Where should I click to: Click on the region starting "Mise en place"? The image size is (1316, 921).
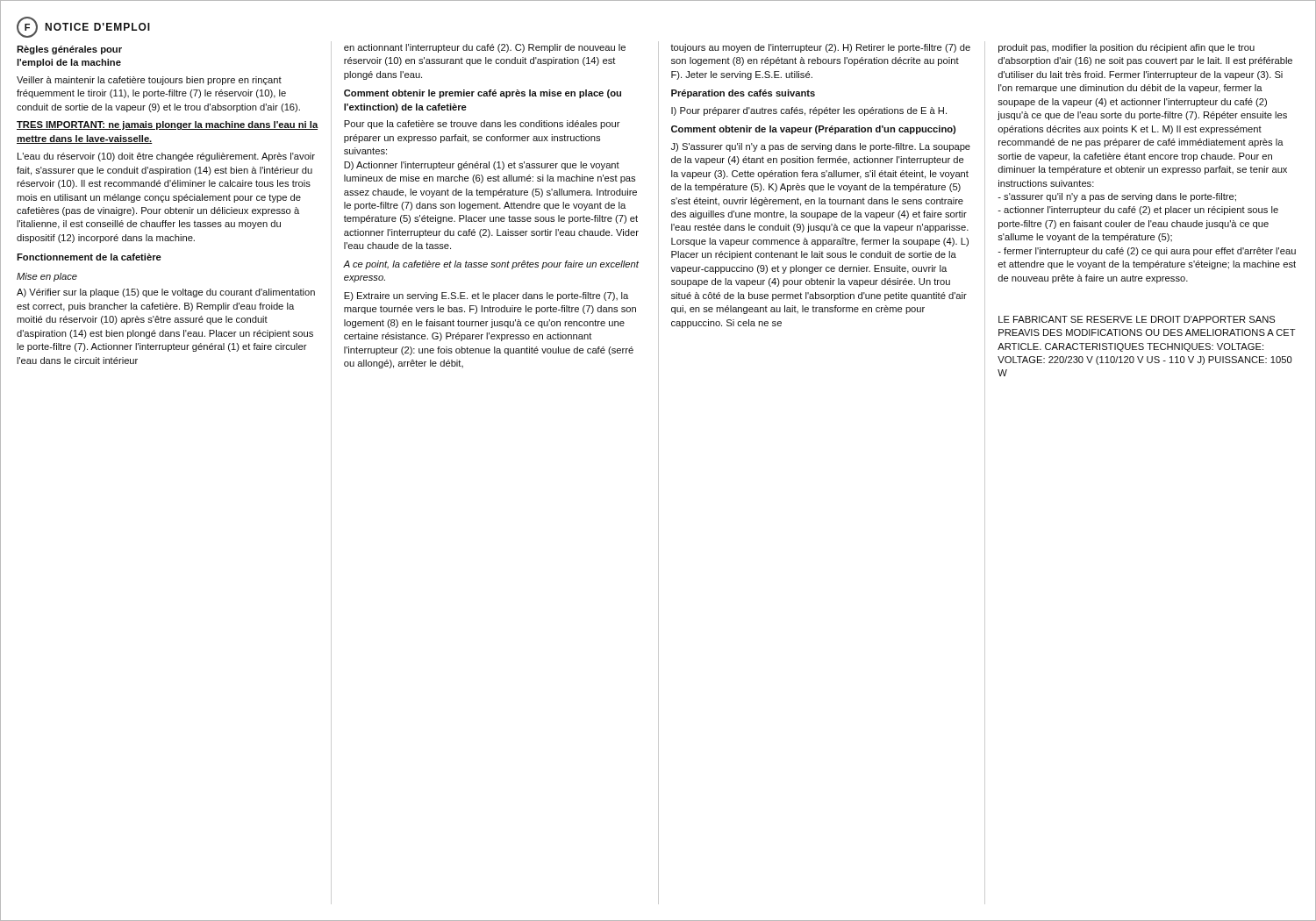pos(47,276)
